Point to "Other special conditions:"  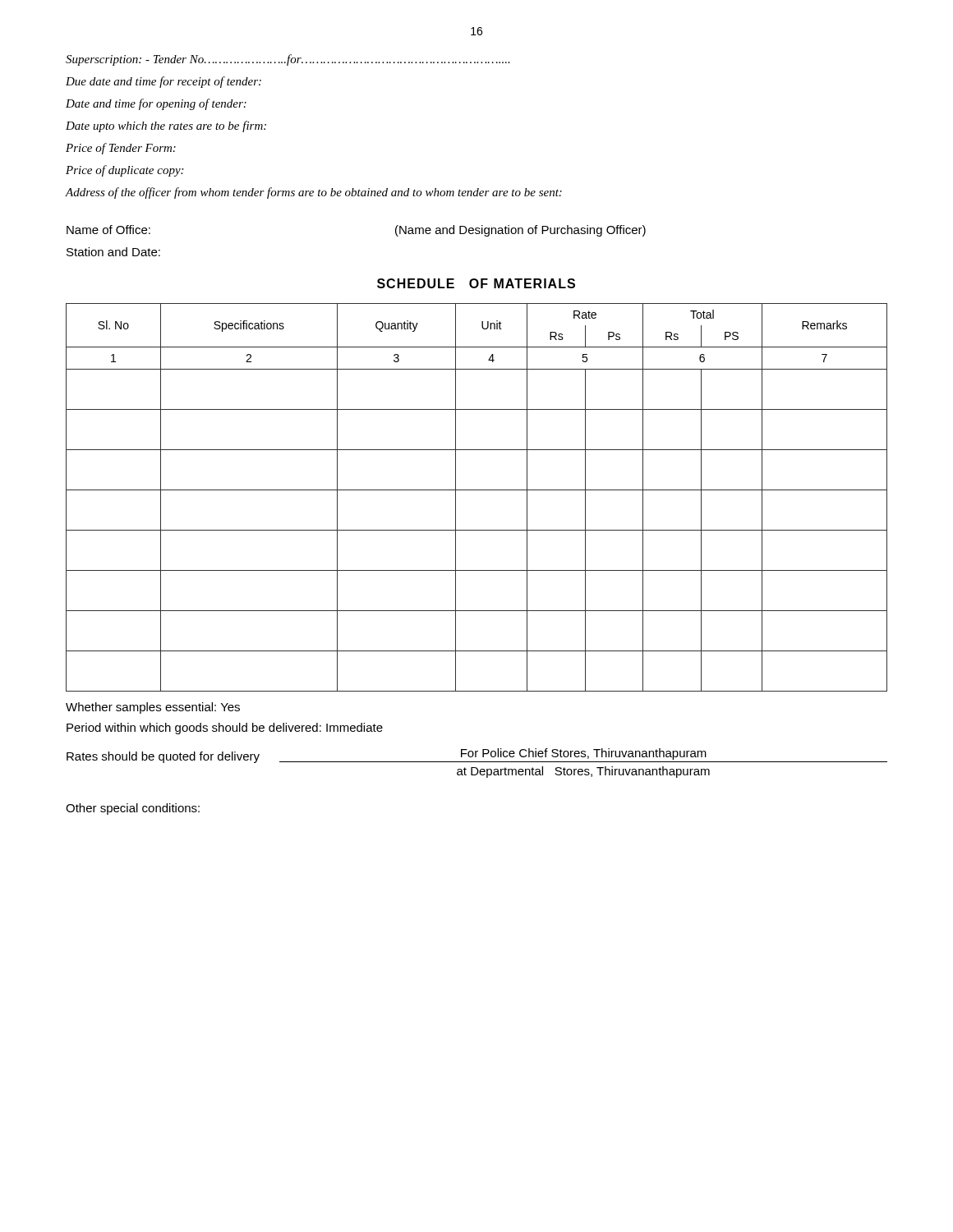point(133,808)
